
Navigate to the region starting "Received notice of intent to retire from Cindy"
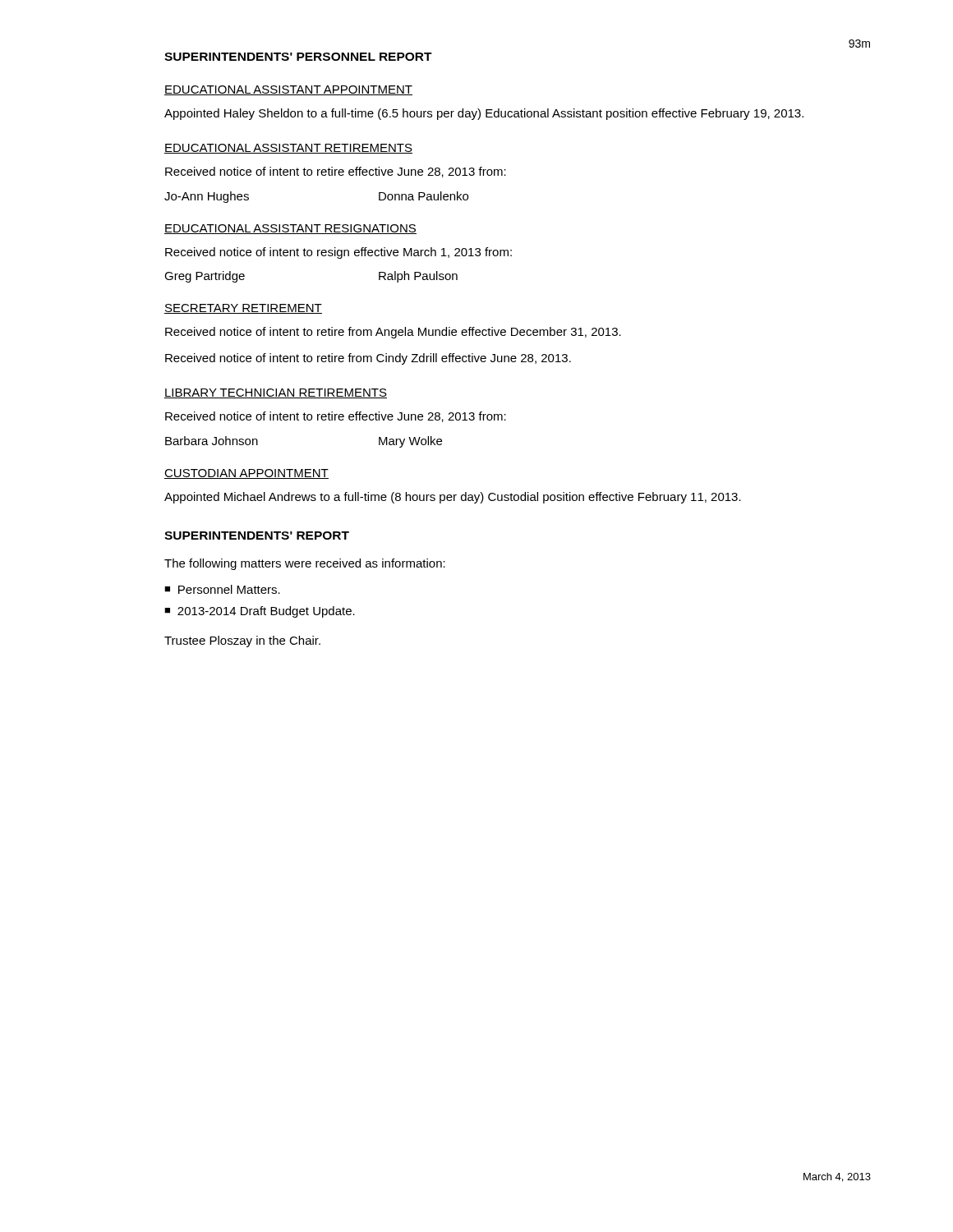point(368,358)
